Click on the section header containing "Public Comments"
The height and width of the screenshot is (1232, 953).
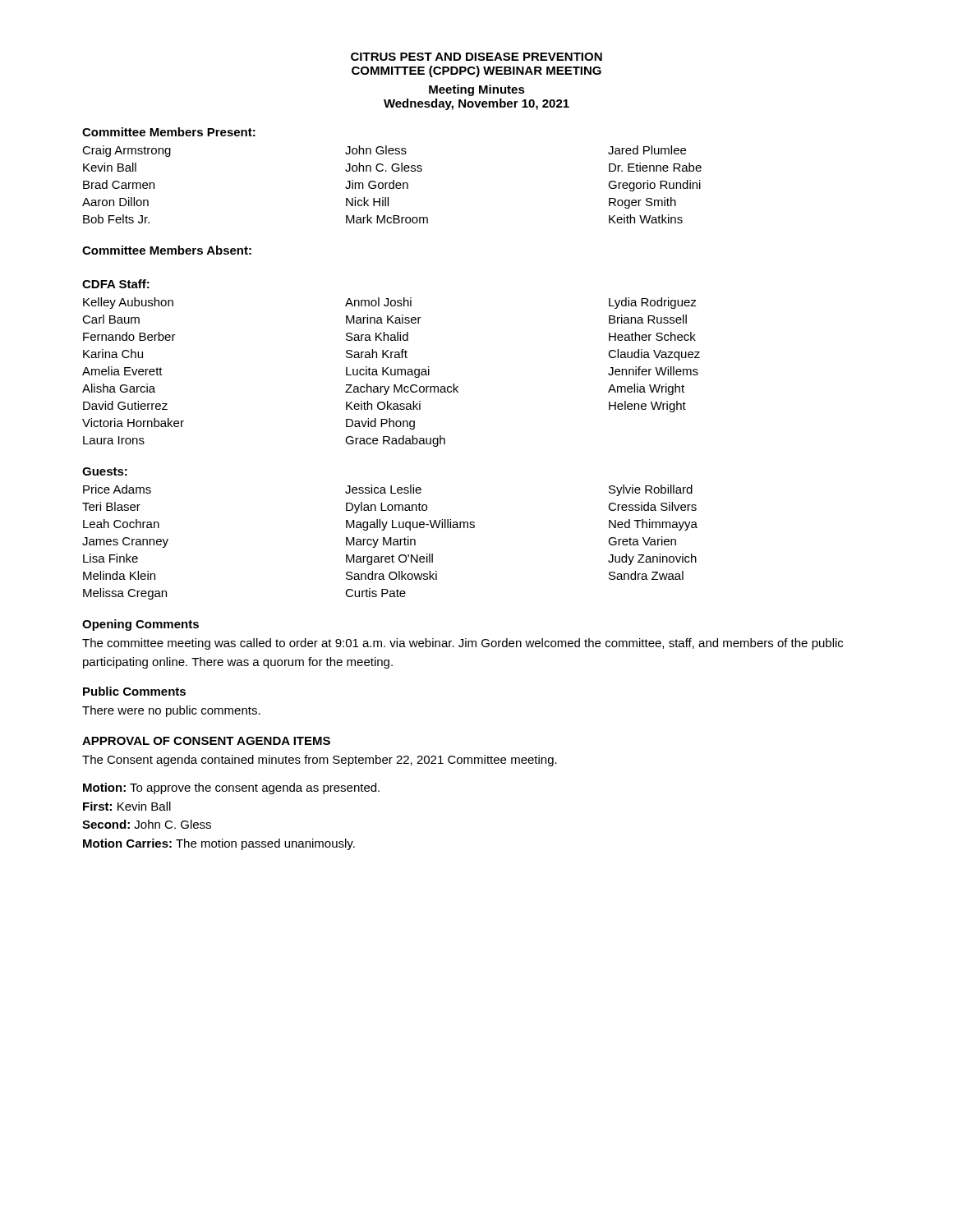pos(134,691)
